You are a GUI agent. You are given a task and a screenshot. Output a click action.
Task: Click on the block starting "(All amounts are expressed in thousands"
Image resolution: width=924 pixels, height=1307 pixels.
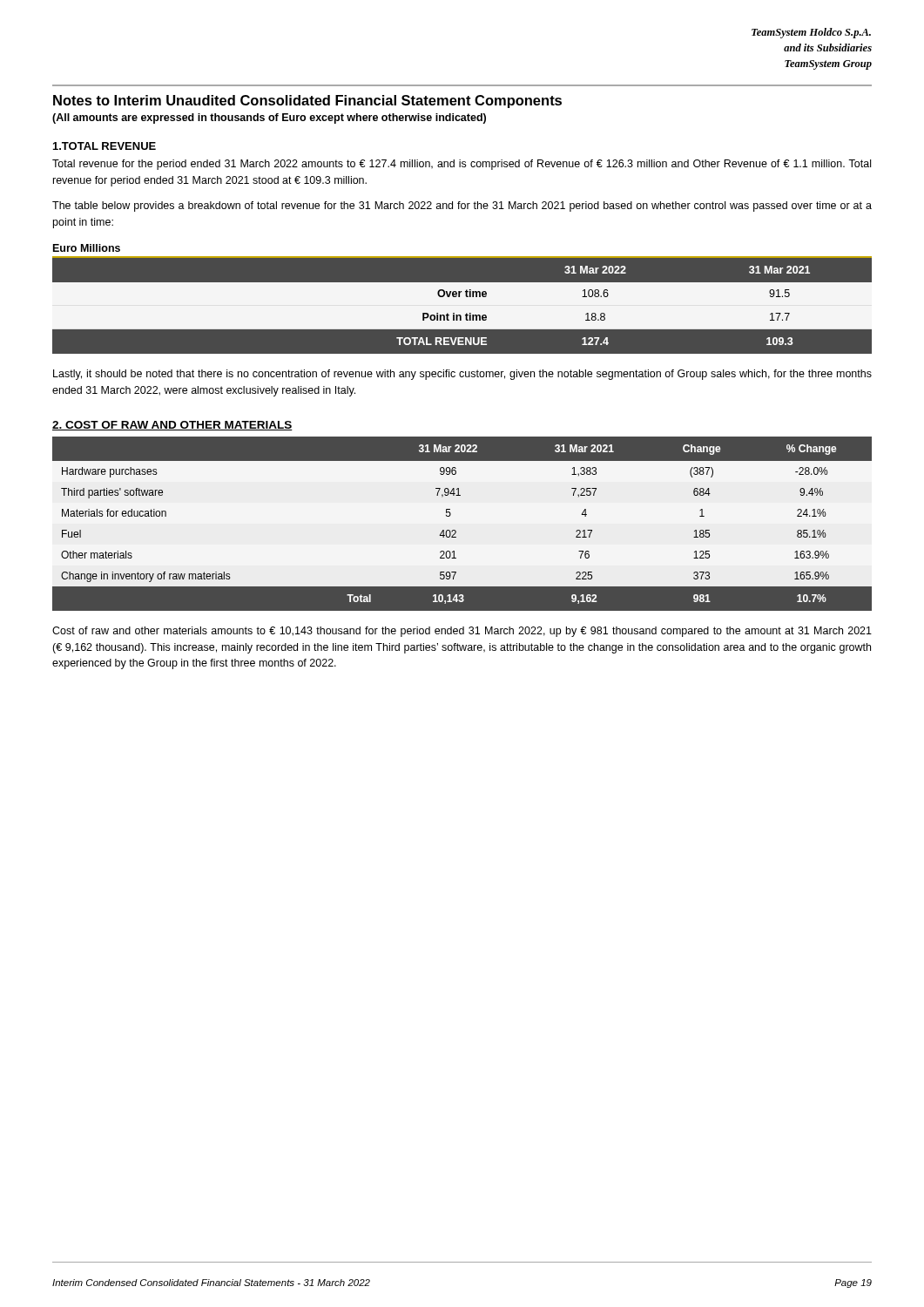tap(269, 118)
